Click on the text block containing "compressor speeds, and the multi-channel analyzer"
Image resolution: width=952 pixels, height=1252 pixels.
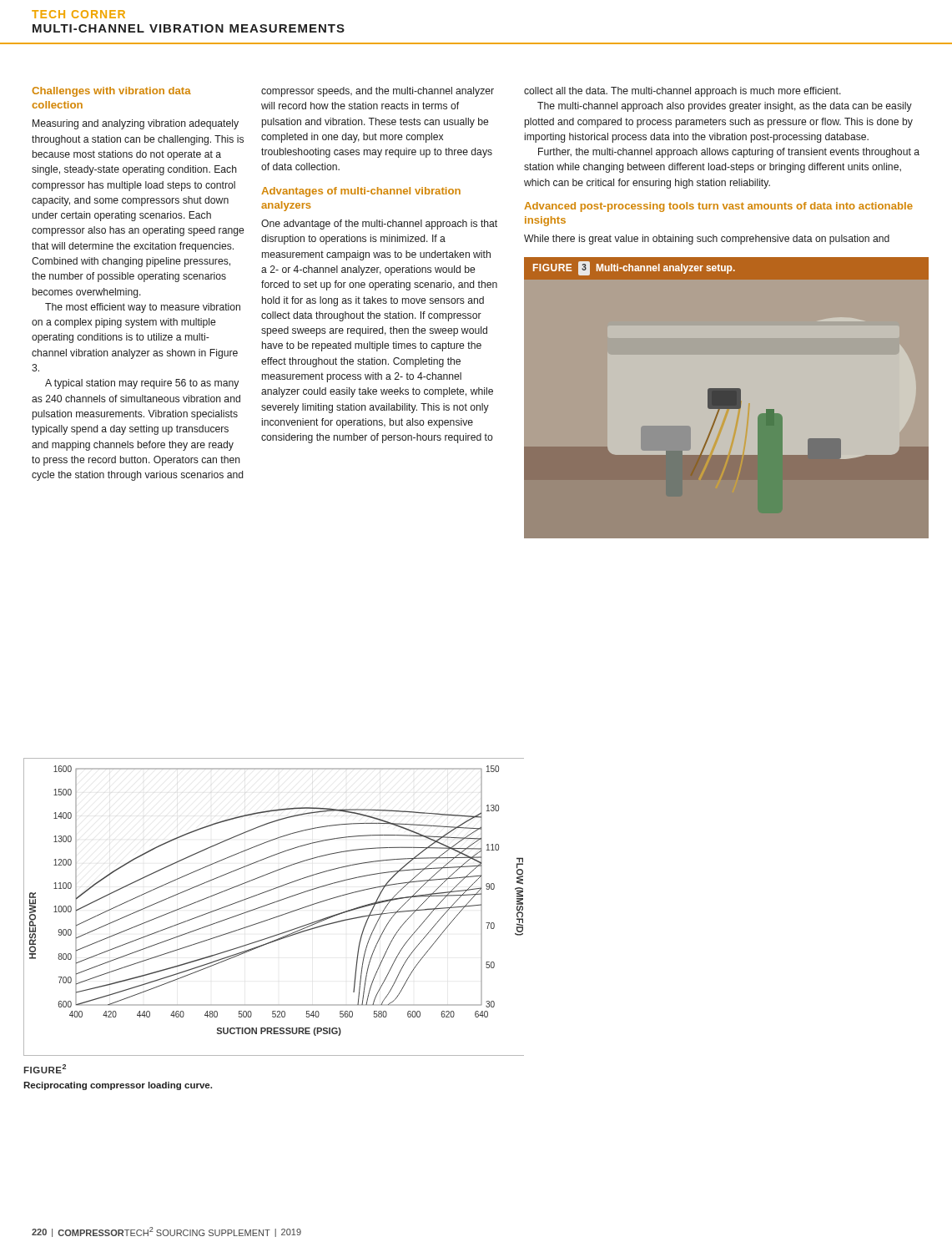[378, 129]
